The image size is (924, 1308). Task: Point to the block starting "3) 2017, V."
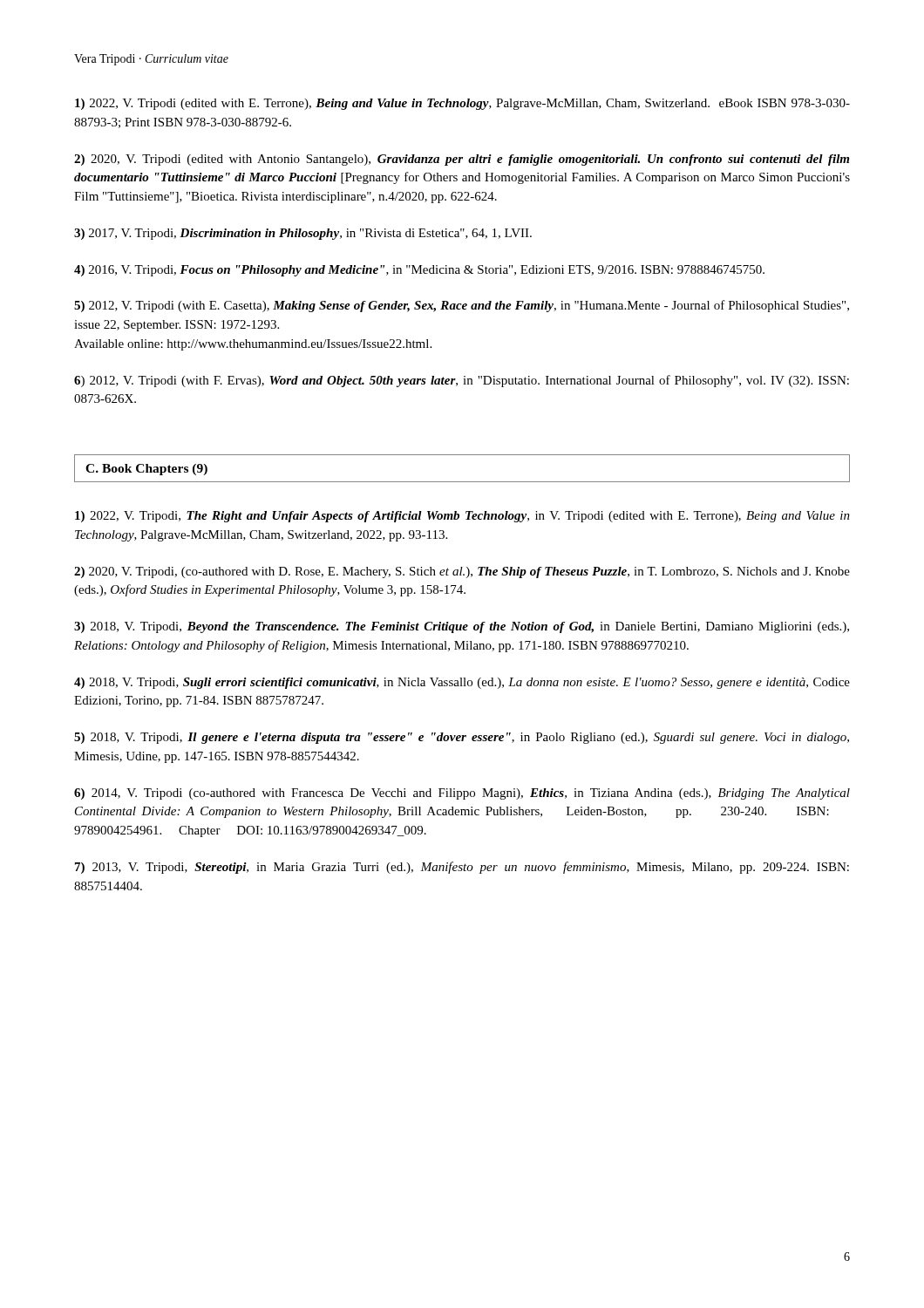tap(303, 233)
